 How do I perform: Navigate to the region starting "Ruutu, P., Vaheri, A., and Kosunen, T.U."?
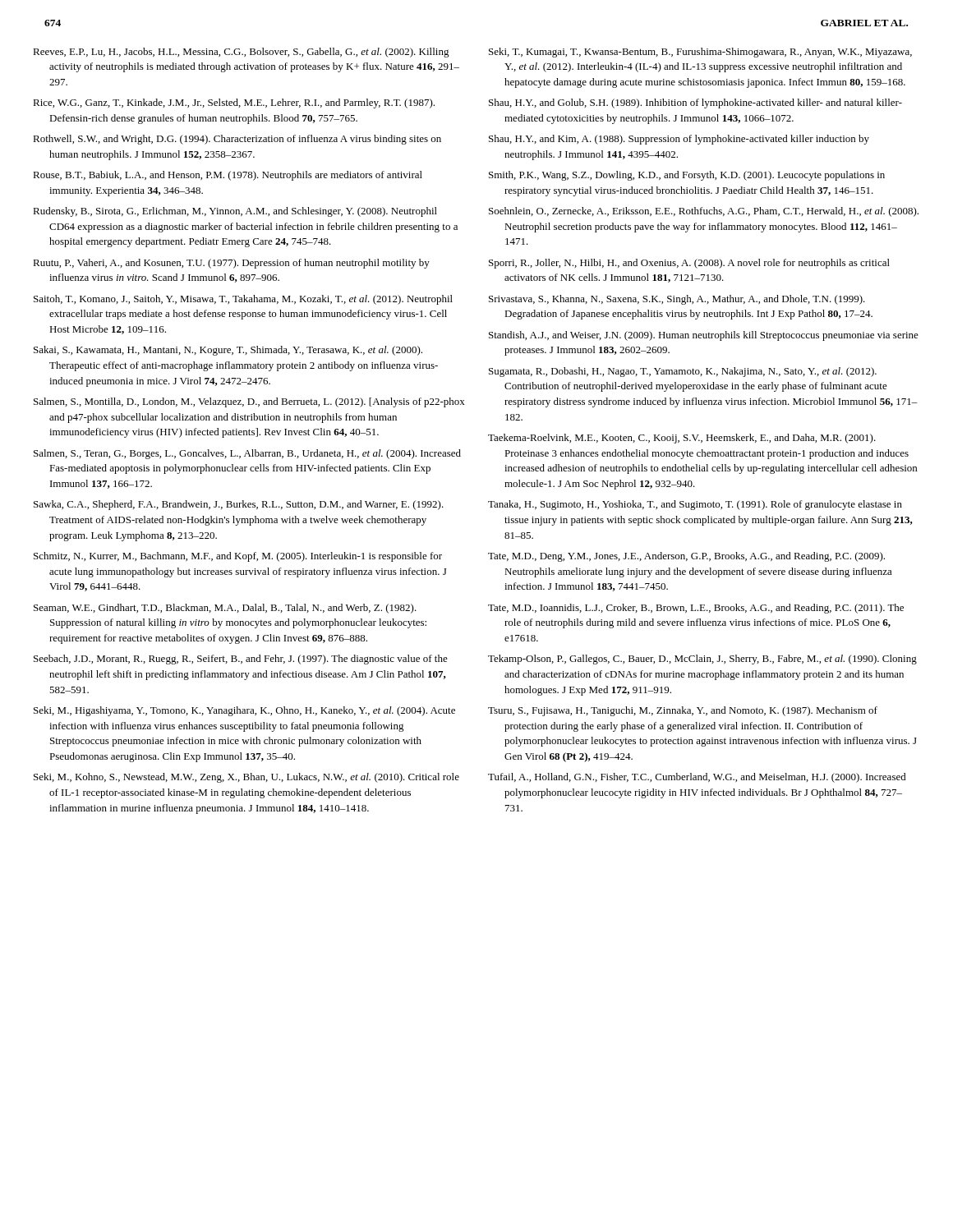click(x=231, y=270)
